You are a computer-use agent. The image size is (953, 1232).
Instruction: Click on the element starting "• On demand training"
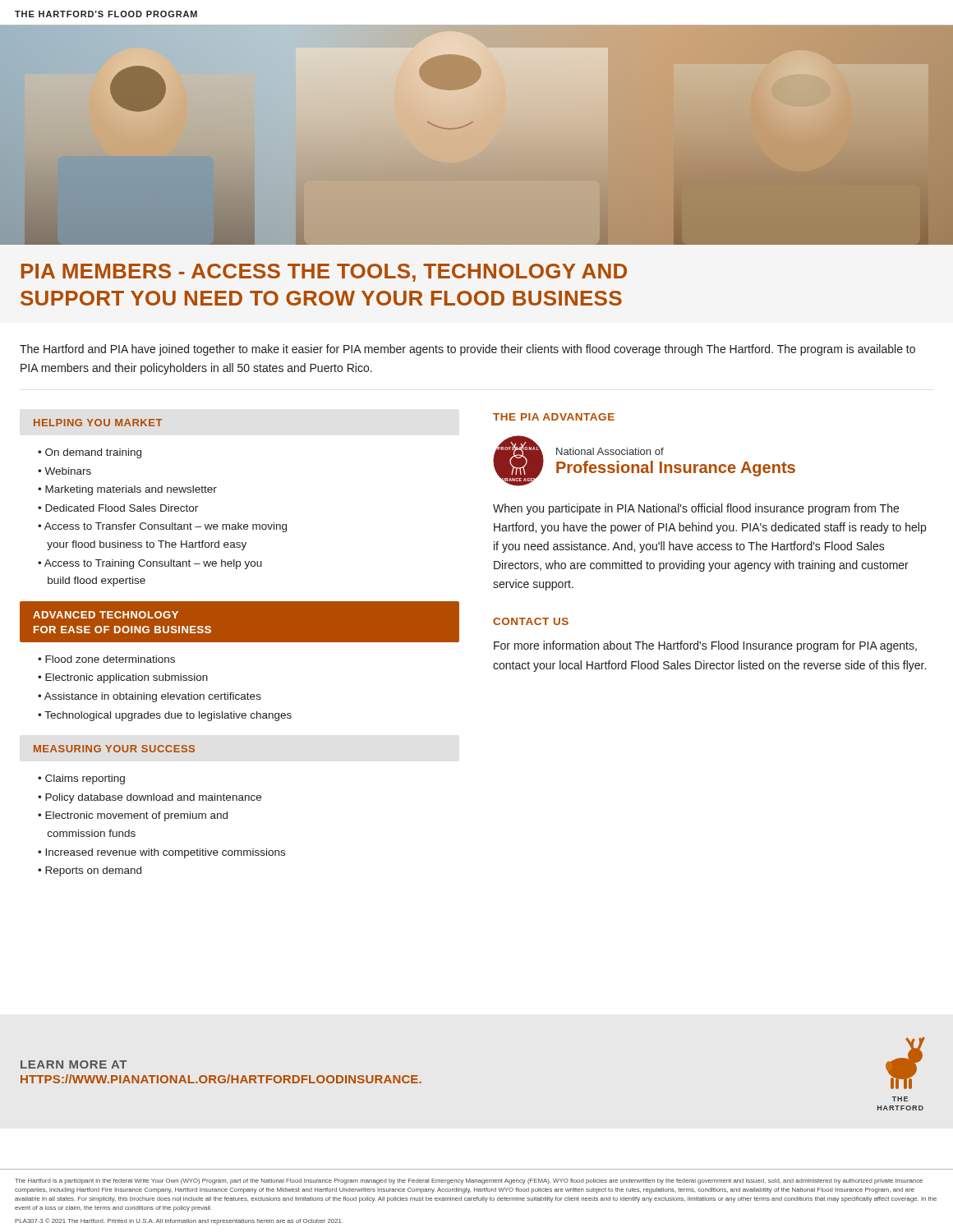click(90, 452)
